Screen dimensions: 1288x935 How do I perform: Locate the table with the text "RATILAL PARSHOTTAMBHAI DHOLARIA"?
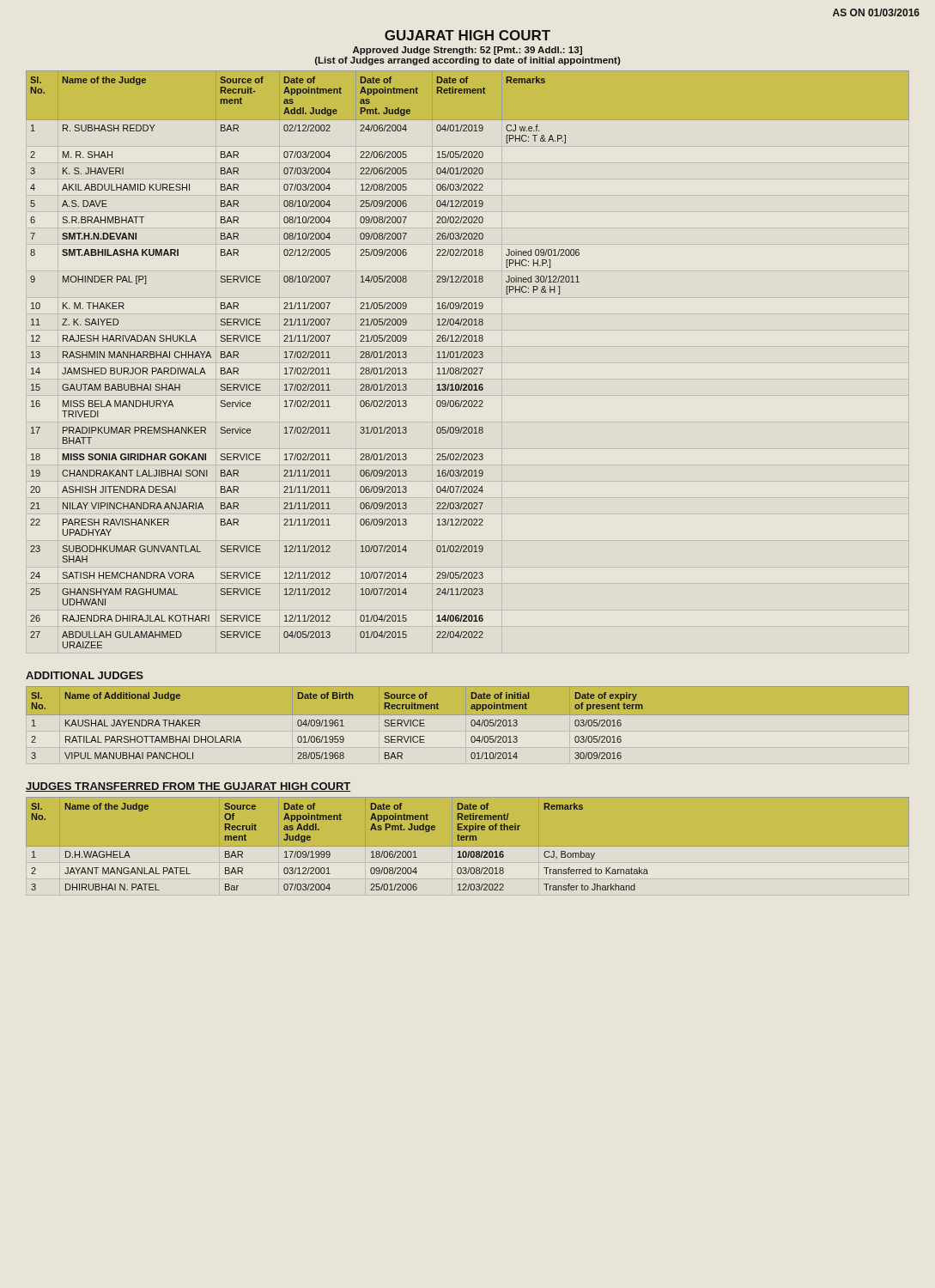[x=468, y=725]
